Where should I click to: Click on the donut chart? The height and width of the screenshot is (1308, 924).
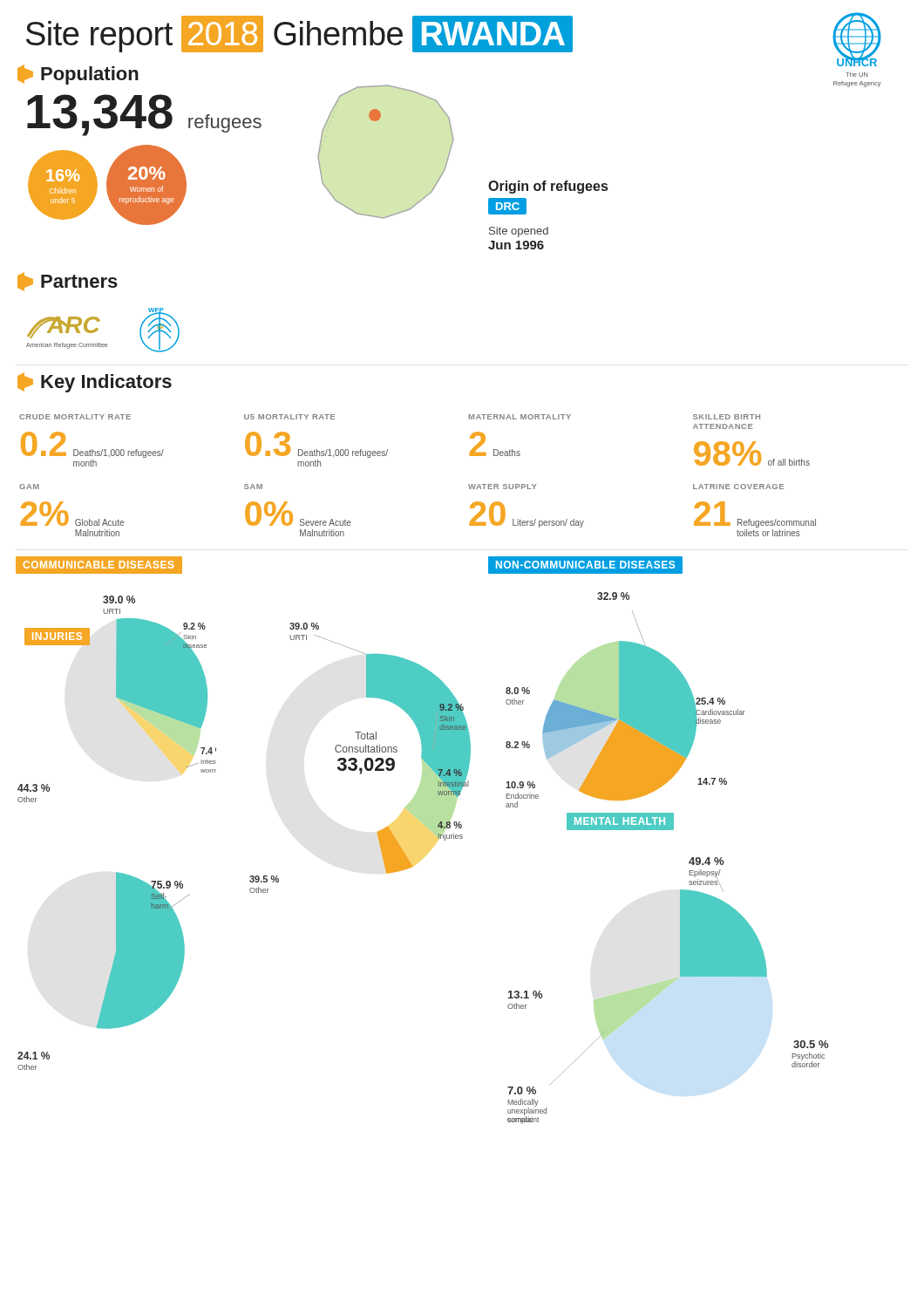point(366,741)
